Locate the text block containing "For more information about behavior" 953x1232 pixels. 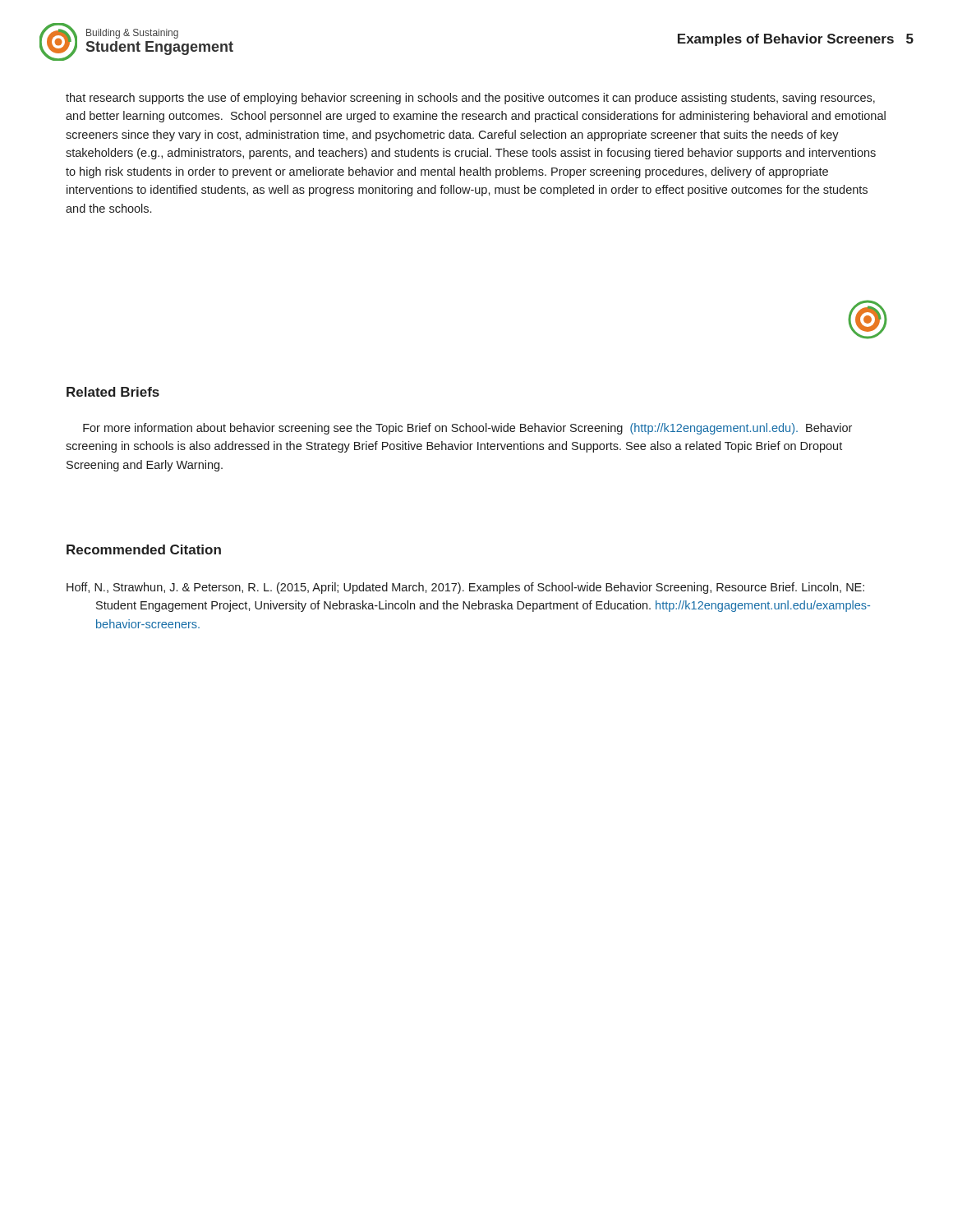tap(459, 446)
